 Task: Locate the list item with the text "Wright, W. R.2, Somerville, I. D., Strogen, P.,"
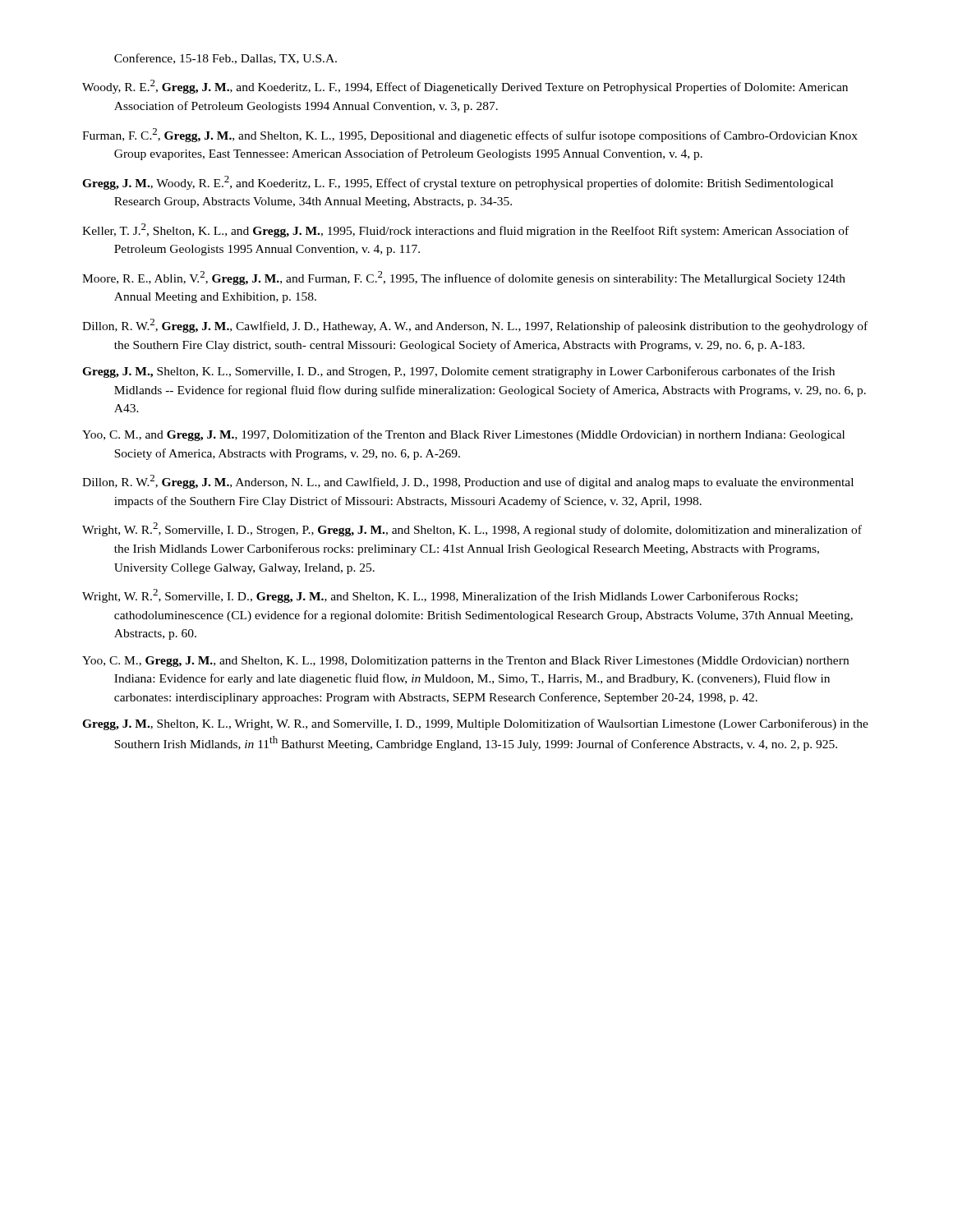(x=472, y=547)
